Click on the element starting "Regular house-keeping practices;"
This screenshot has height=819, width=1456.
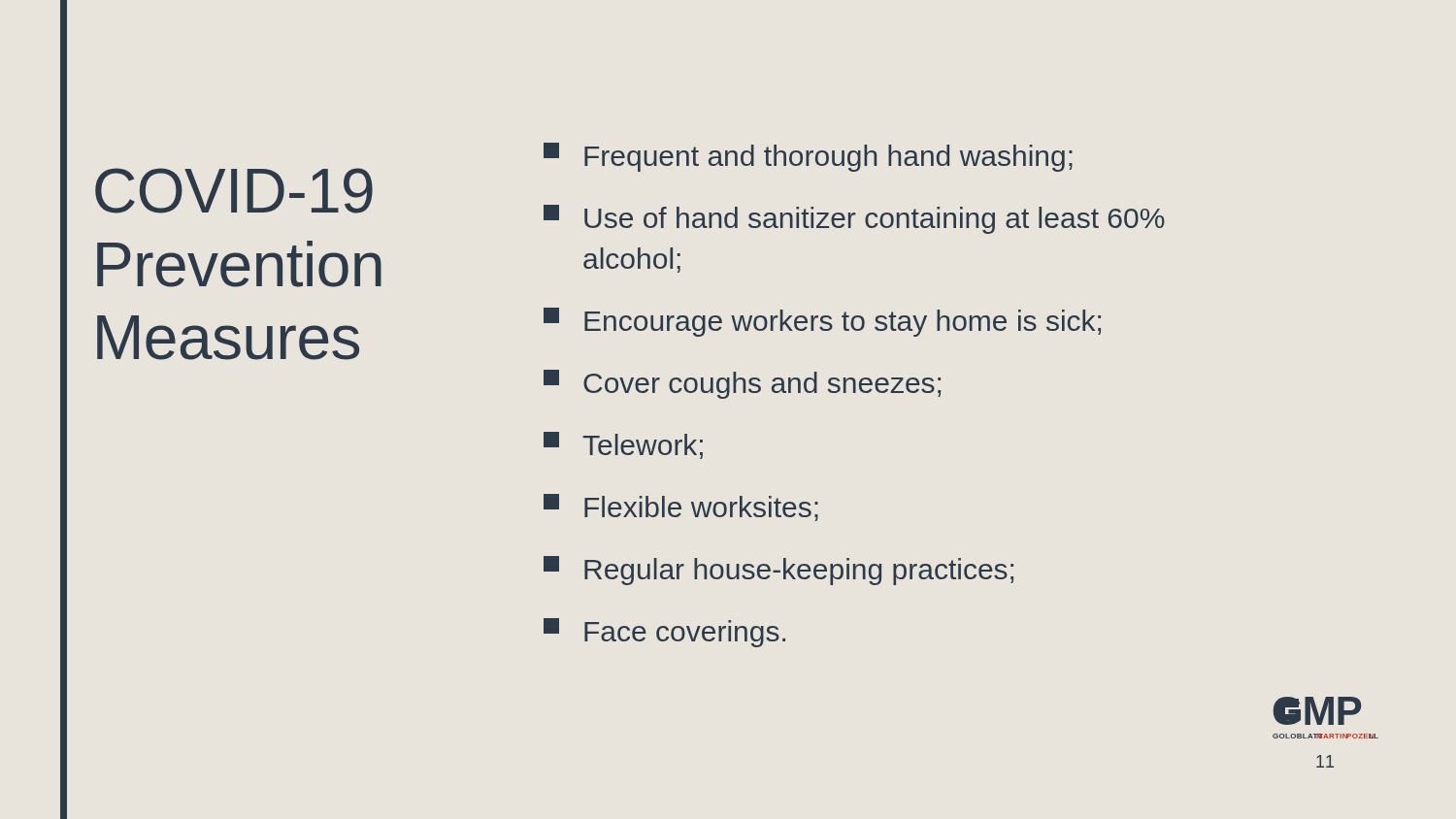click(x=780, y=570)
